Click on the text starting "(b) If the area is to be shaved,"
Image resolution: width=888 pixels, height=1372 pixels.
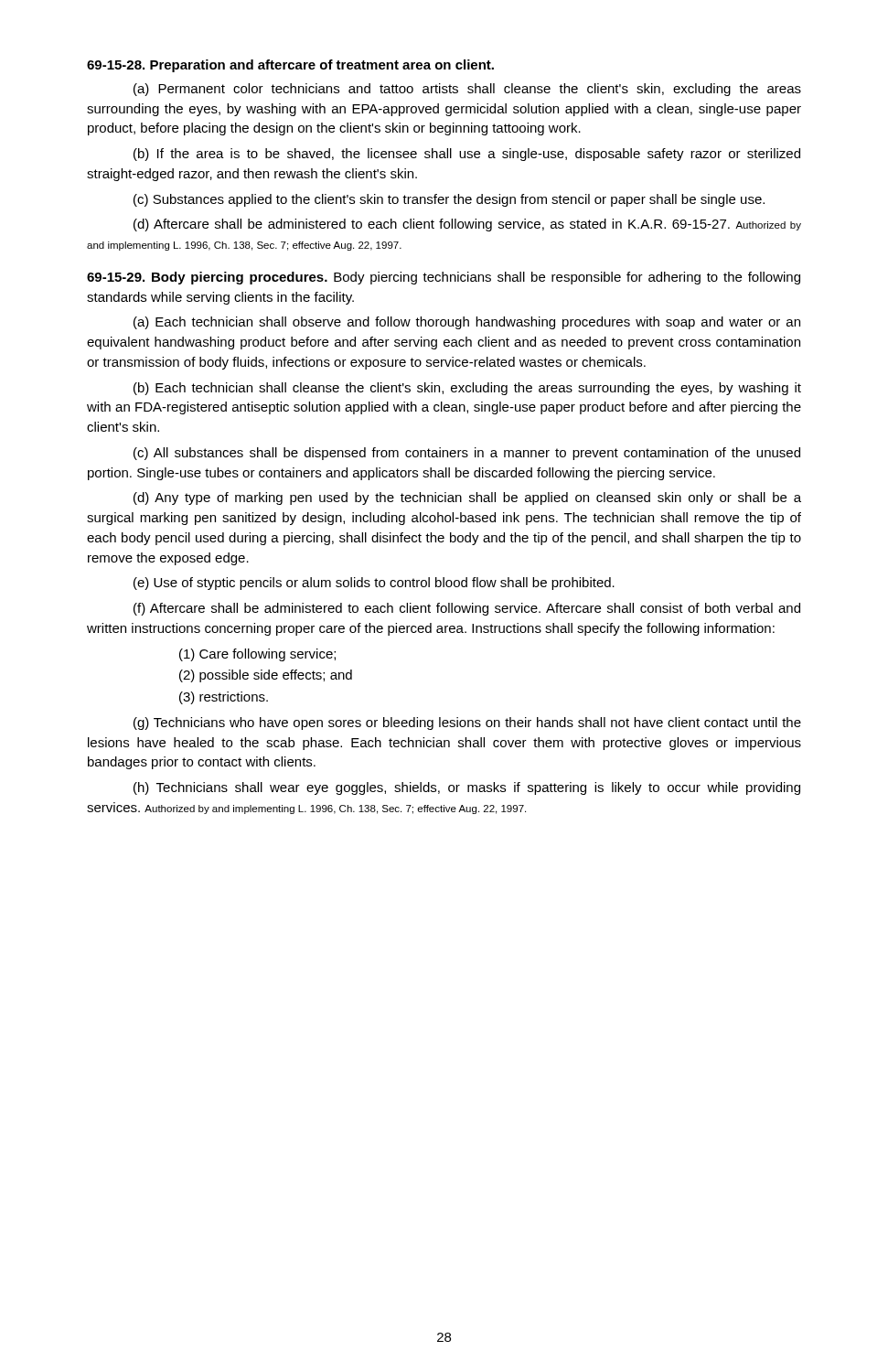tap(444, 163)
